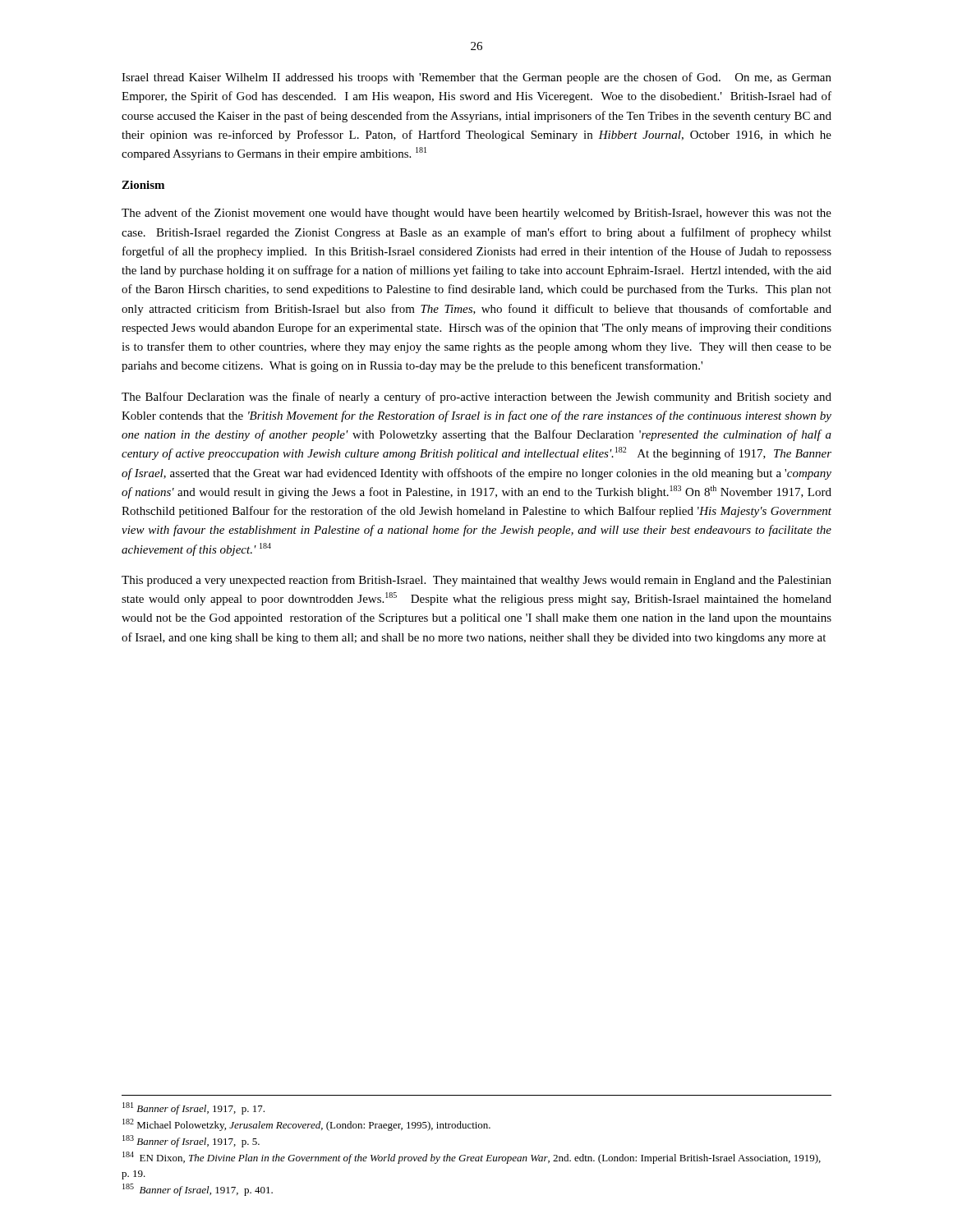Select the footnote that reads "181 Banner of"
953x1232 pixels.
[x=193, y=1108]
